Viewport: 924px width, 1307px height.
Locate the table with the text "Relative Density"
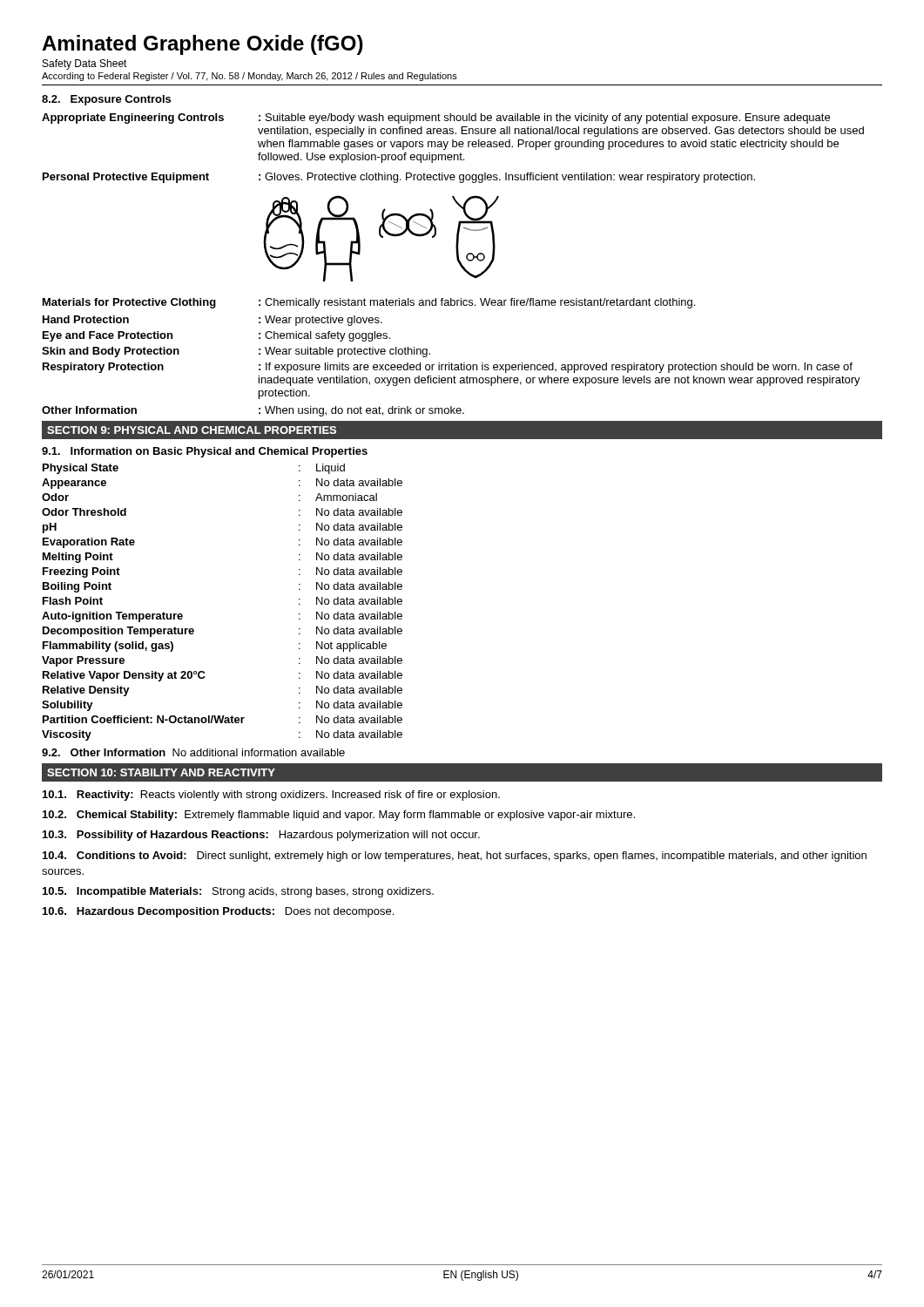click(462, 601)
